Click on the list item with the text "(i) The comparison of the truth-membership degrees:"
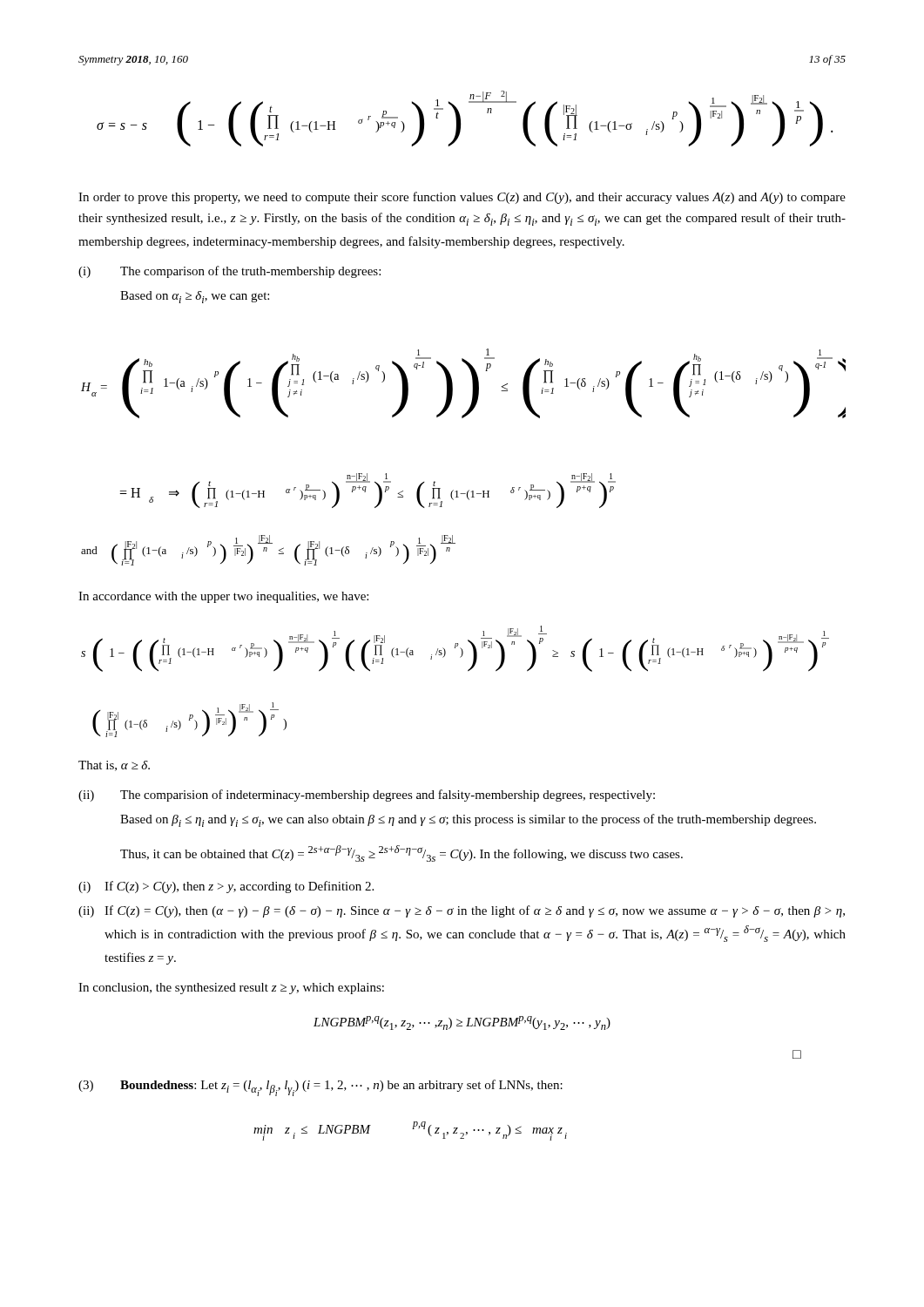The image size is (924, 1307). (x=229, y=272)
